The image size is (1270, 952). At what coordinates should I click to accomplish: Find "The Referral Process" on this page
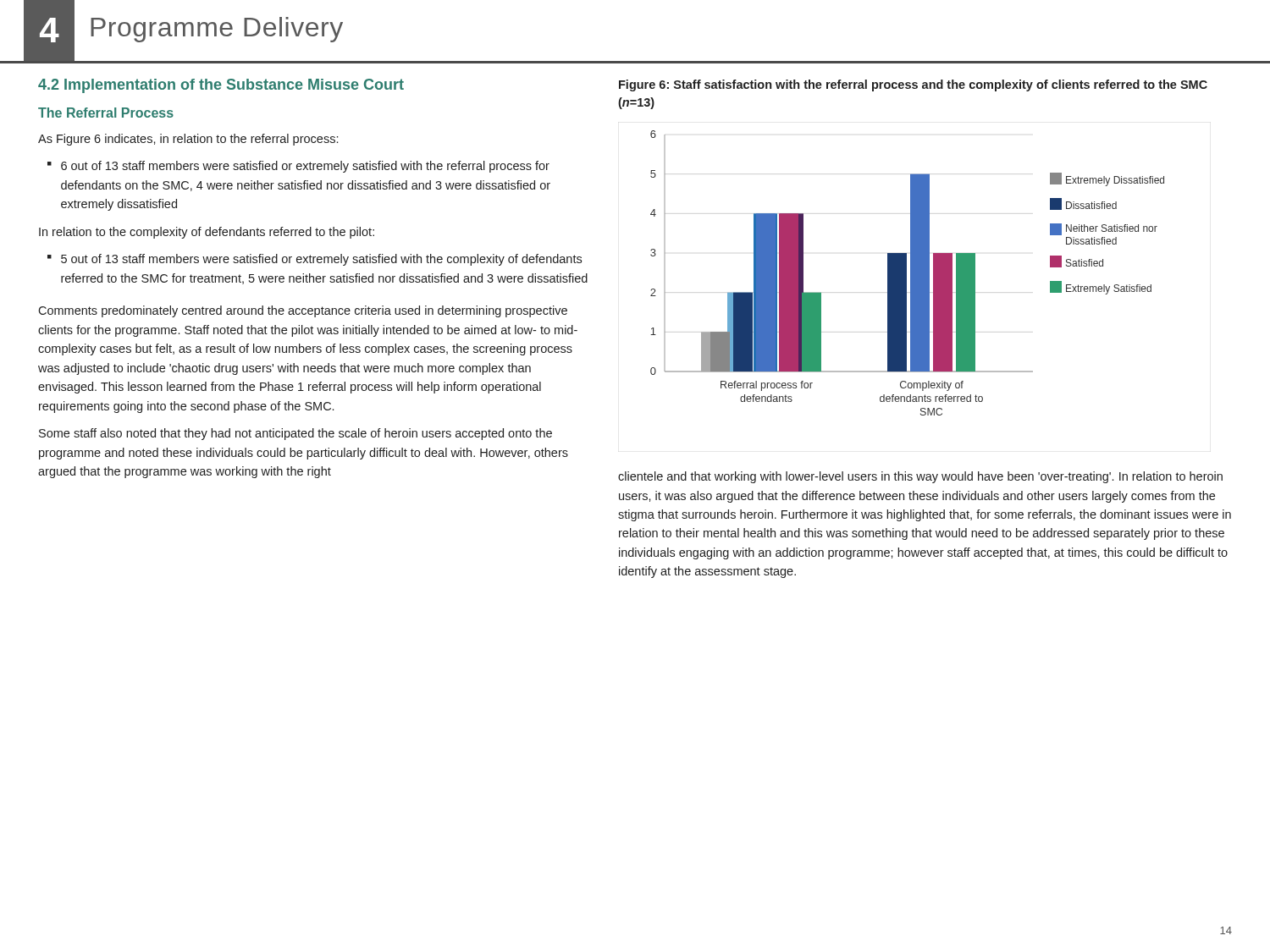click(106, 113)
